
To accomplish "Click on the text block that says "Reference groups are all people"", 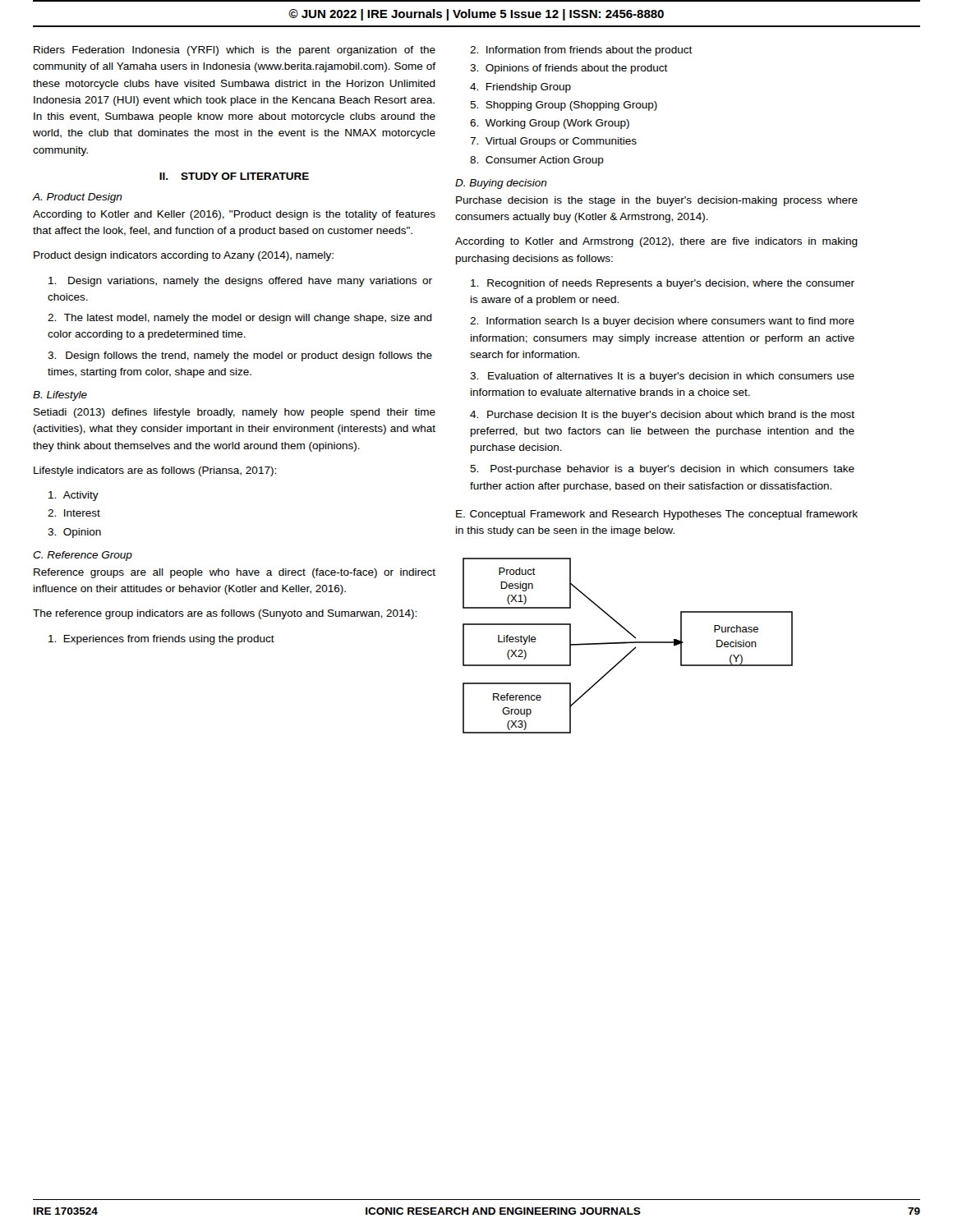I will tap(234, 581).
